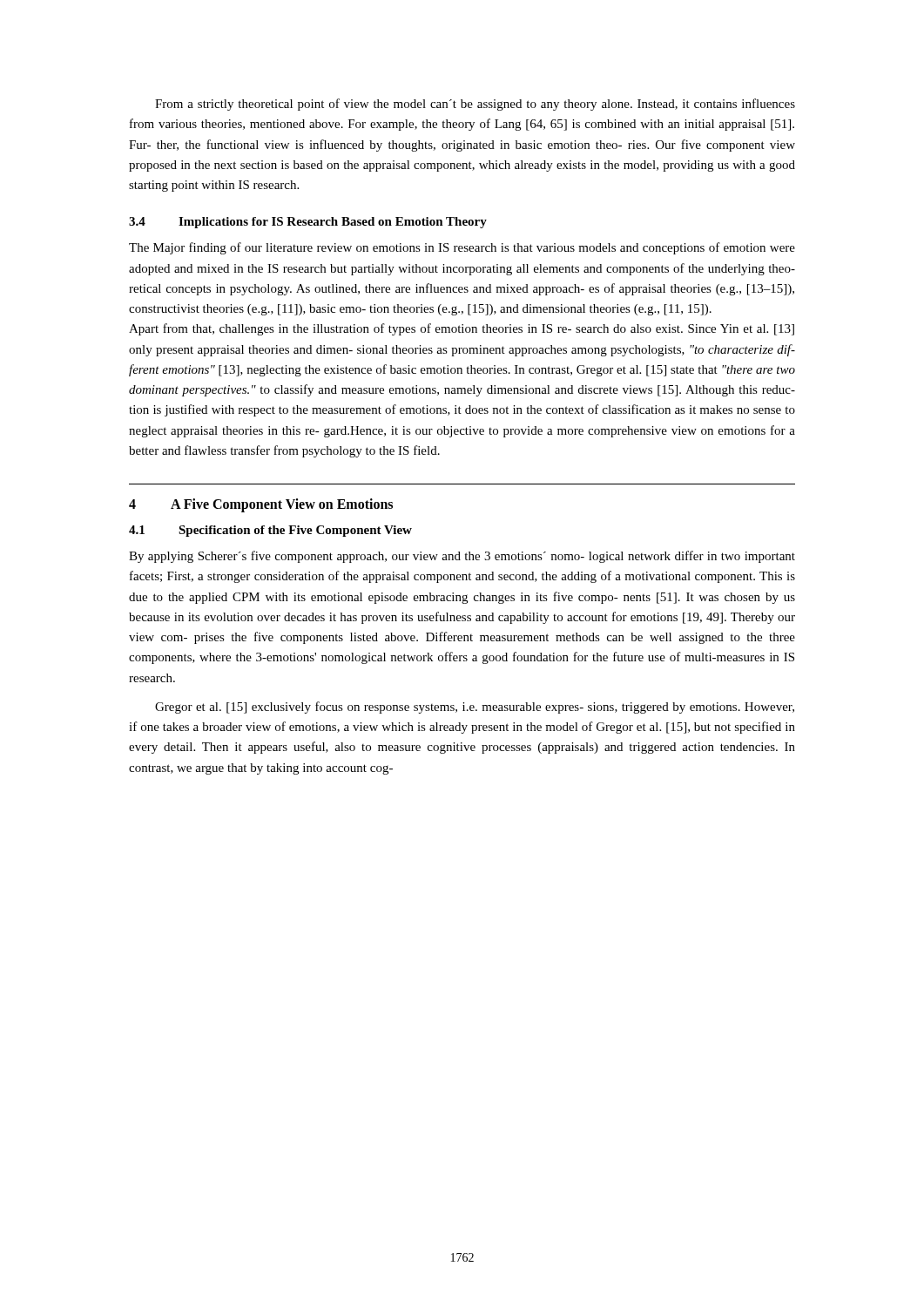This screenshot has width=924, height=1307.
Task: Locate the block of text that opens with "From a strictly theoretical point of view"
Action: (x=462, y=144)
